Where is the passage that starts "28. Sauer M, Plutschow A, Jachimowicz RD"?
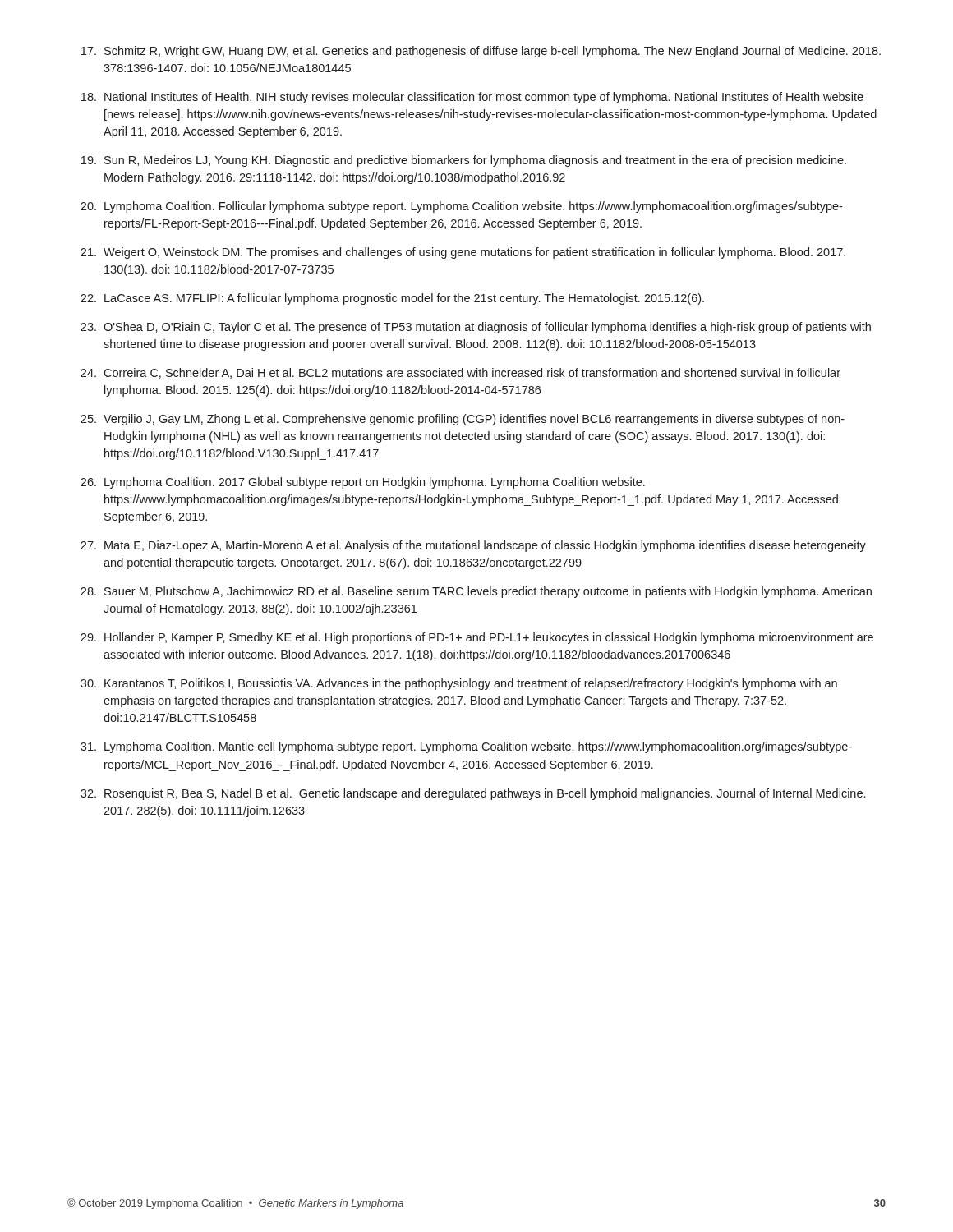The height and width of the screenshot is (1232, 953). coord(476,601)
